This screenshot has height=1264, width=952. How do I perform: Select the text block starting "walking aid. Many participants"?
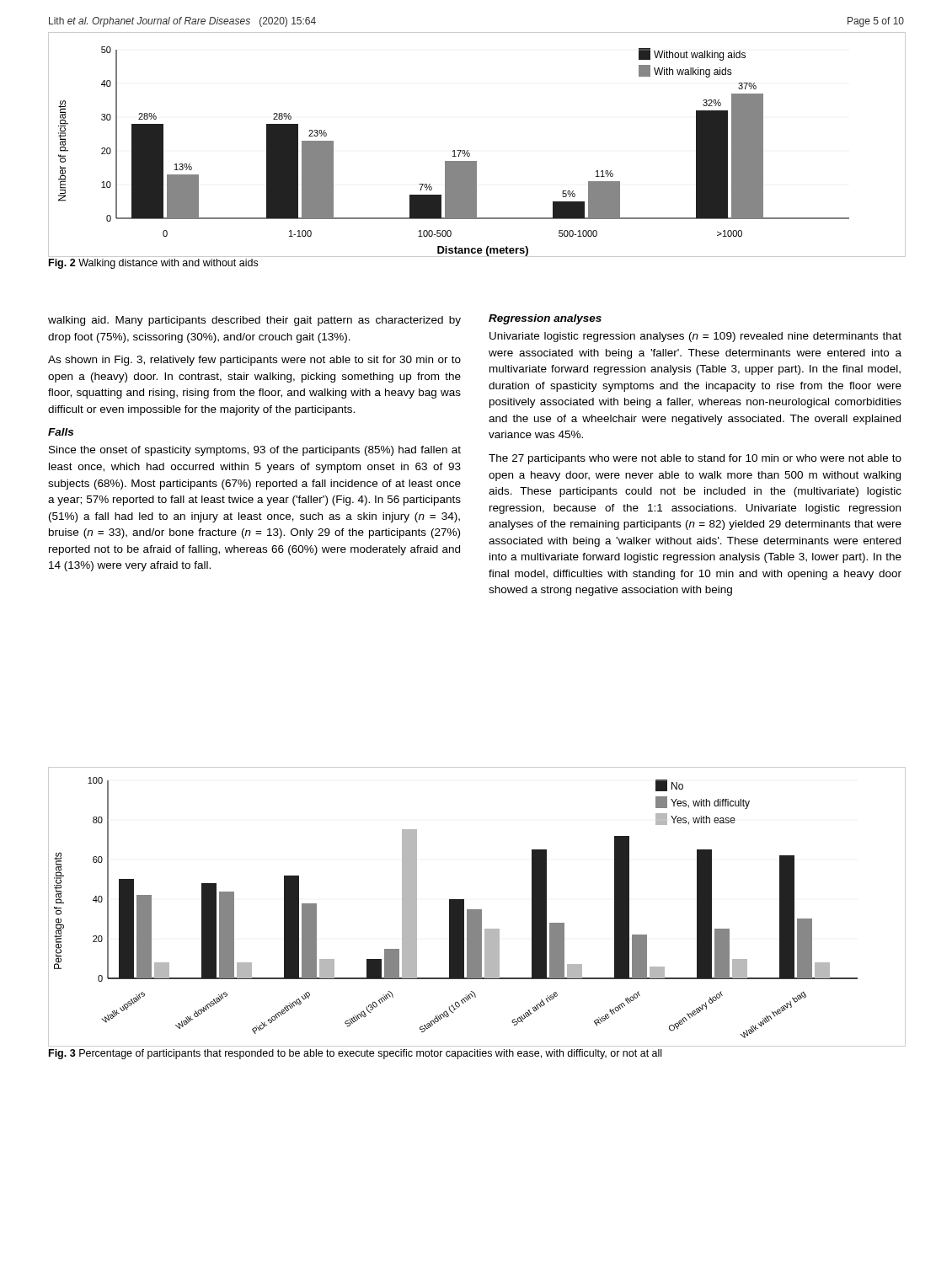pos(254,328)
